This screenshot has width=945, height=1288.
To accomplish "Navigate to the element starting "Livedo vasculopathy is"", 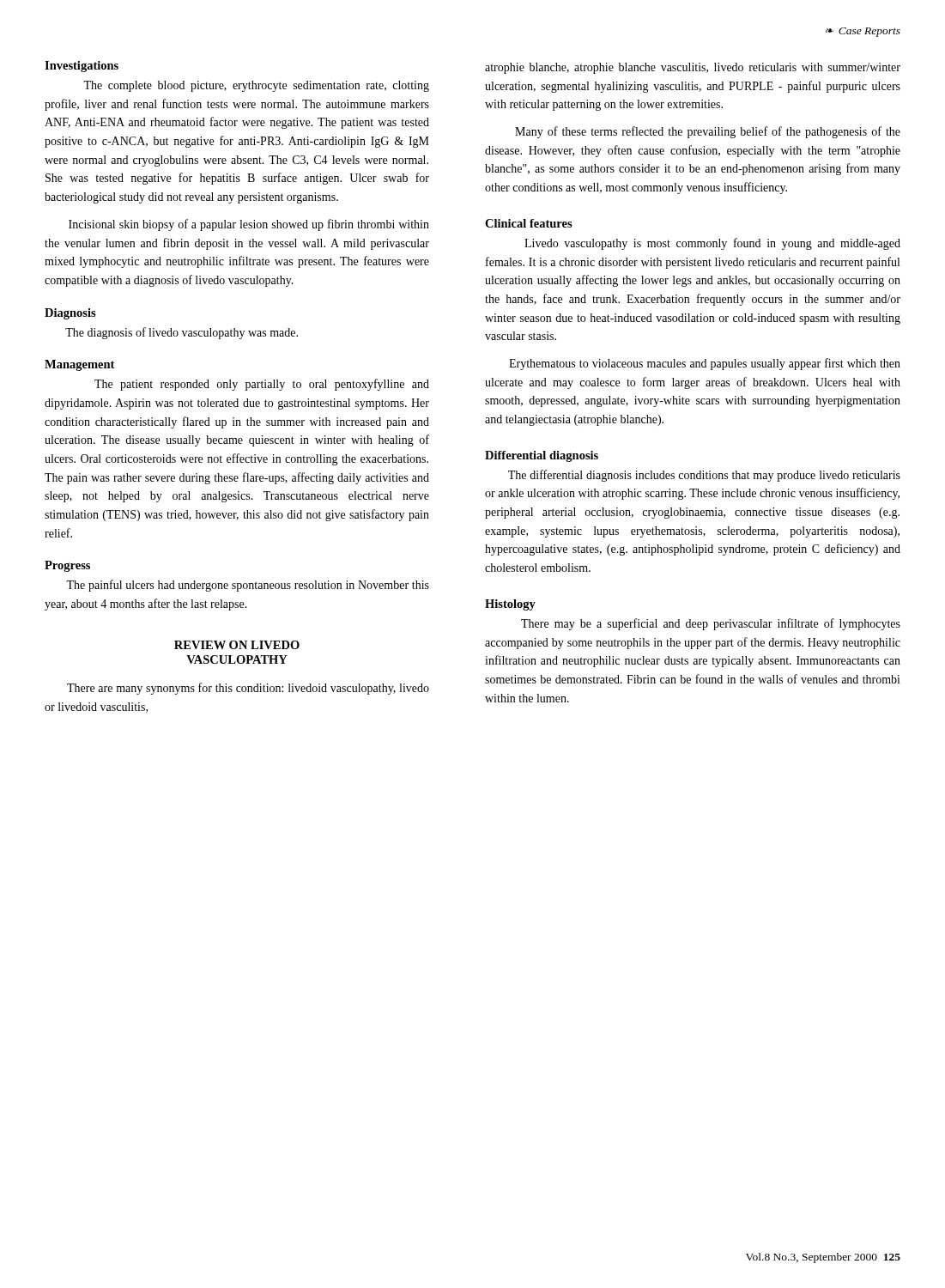I will 693,290.
